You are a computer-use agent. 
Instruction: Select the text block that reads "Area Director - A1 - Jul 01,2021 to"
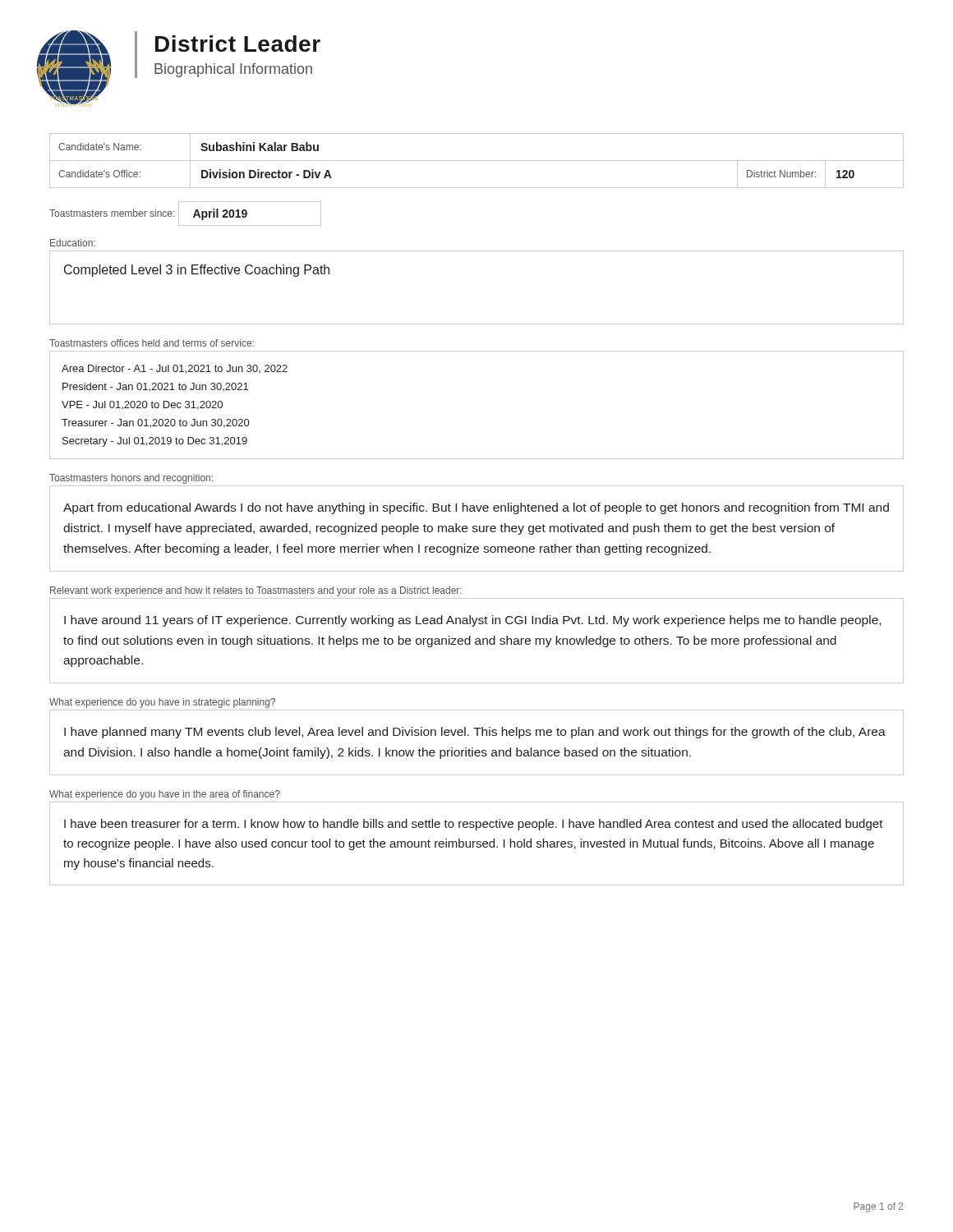175,405
